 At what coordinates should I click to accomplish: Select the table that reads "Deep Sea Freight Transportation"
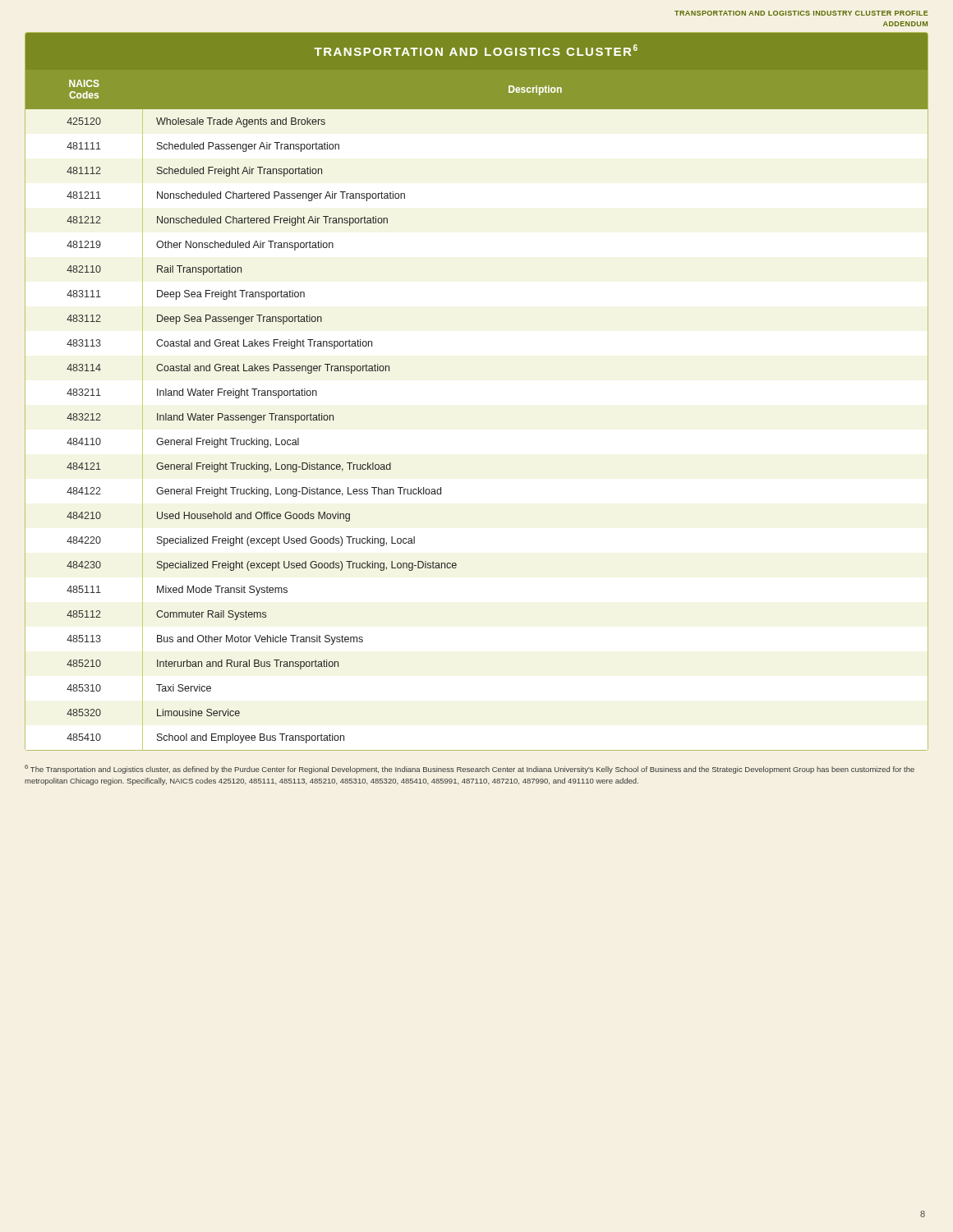point(476,410)
